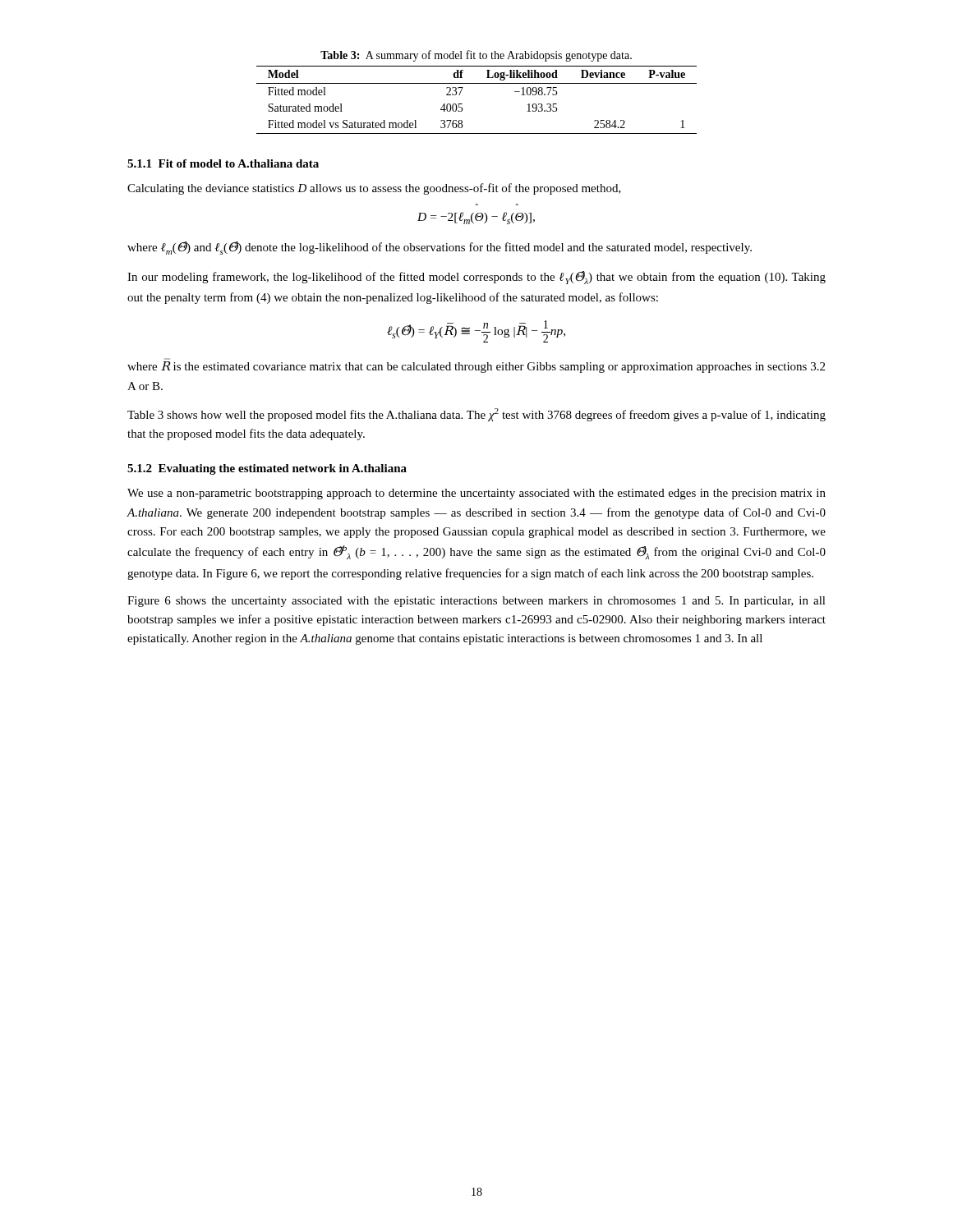Find the formula that says "D = −2[ℓm(Θ̂) − ℓs(Θ̂)],"
This screenshot has height=1232, width=953.
click(x=476, y=218)
